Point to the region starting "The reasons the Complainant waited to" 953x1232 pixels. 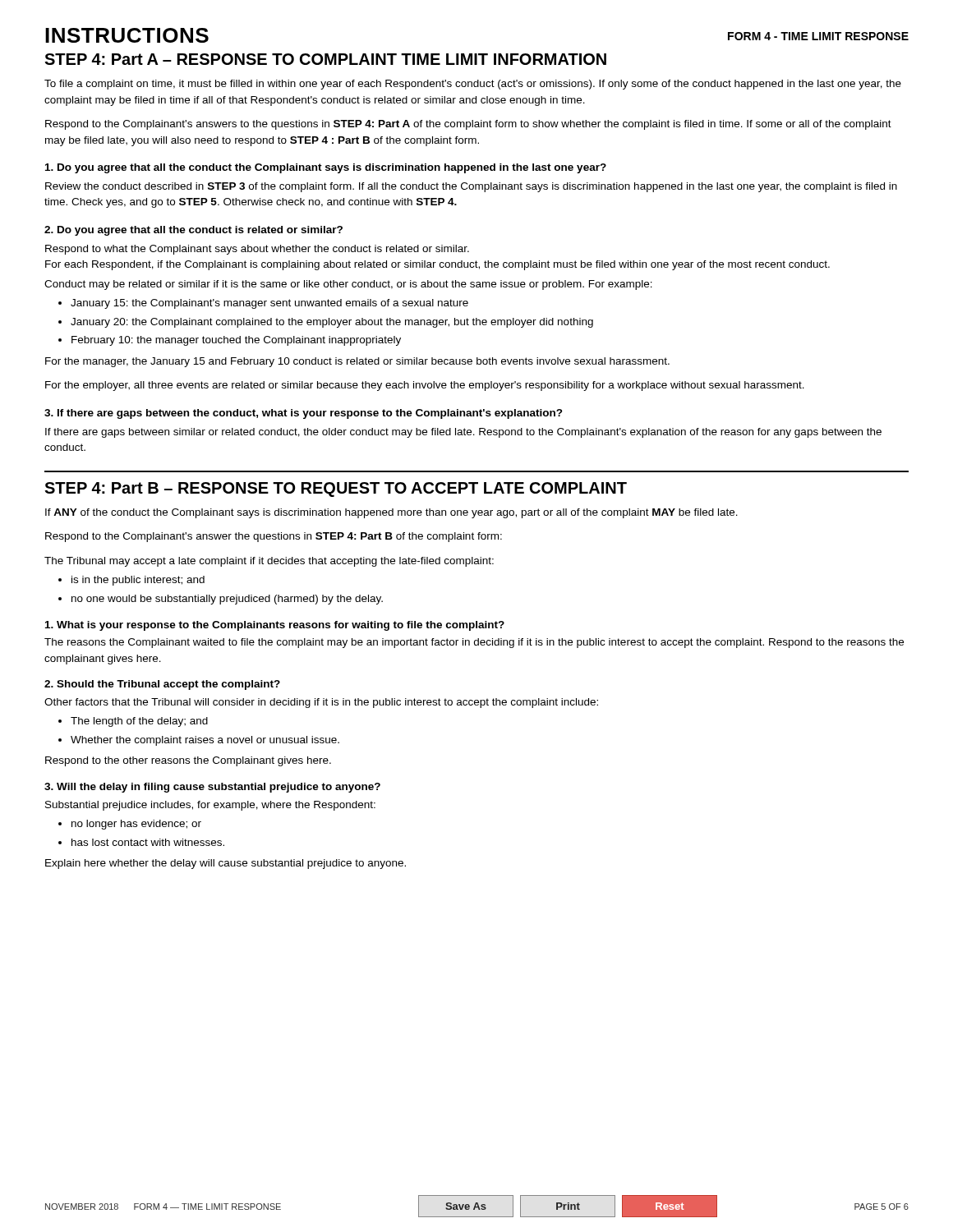474,650
